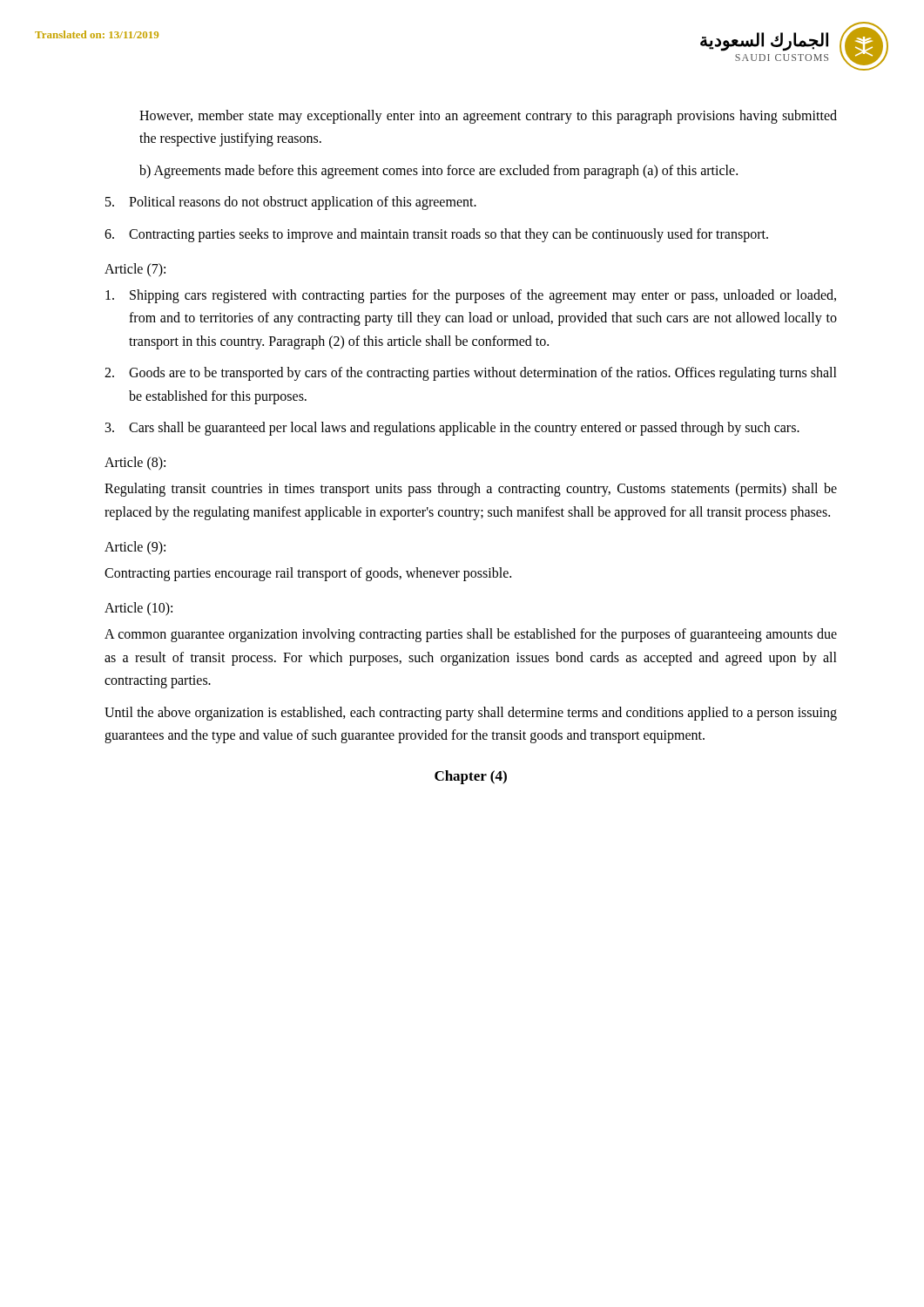This screenshot has width=924, height=1307.
Task: Where is the passage that starts "b) Agreements made before this agreement comes"?
Action: click(488, 171)
